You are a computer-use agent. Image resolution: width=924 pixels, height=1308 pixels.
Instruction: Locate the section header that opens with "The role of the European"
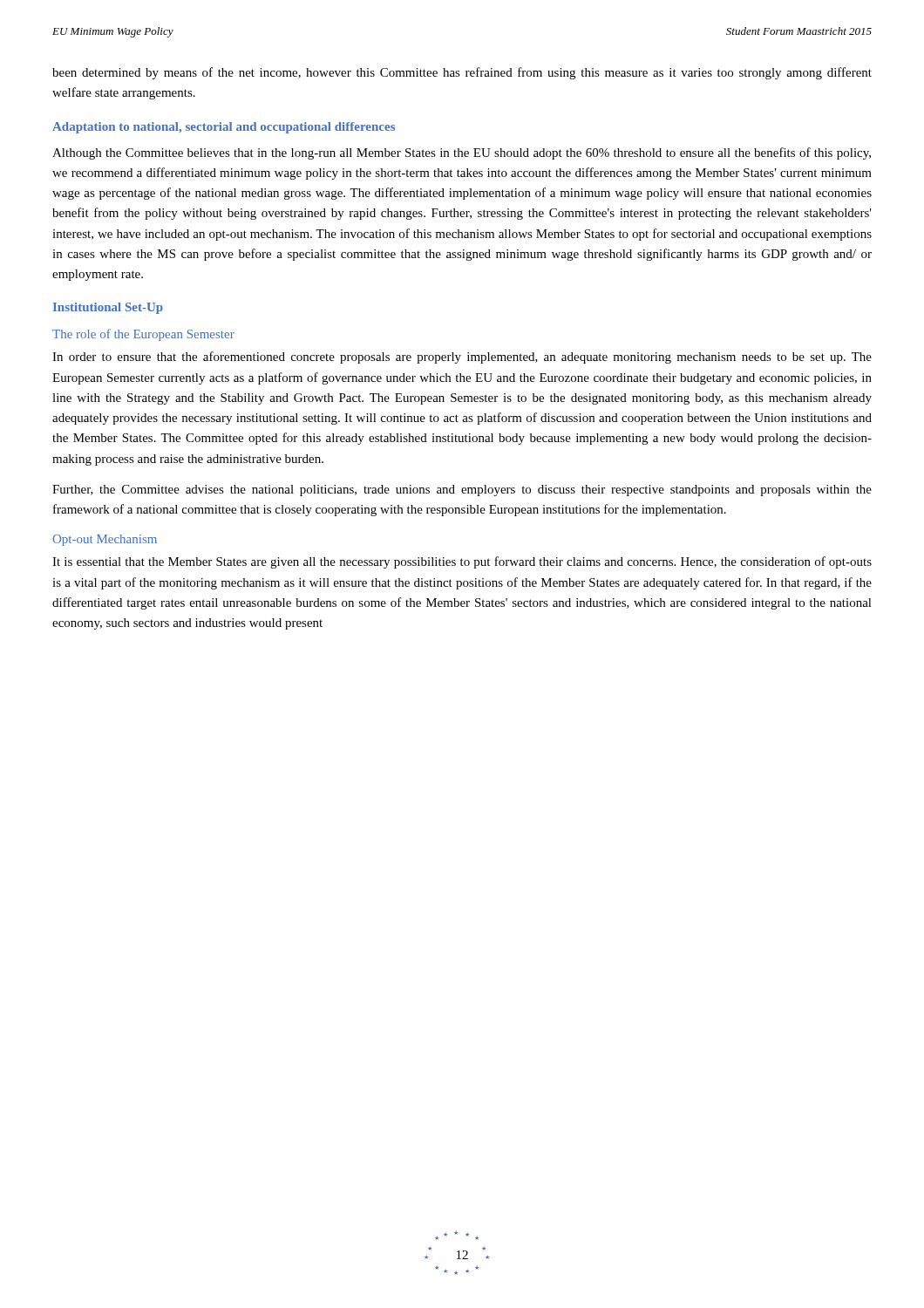[x=143, y=334]
